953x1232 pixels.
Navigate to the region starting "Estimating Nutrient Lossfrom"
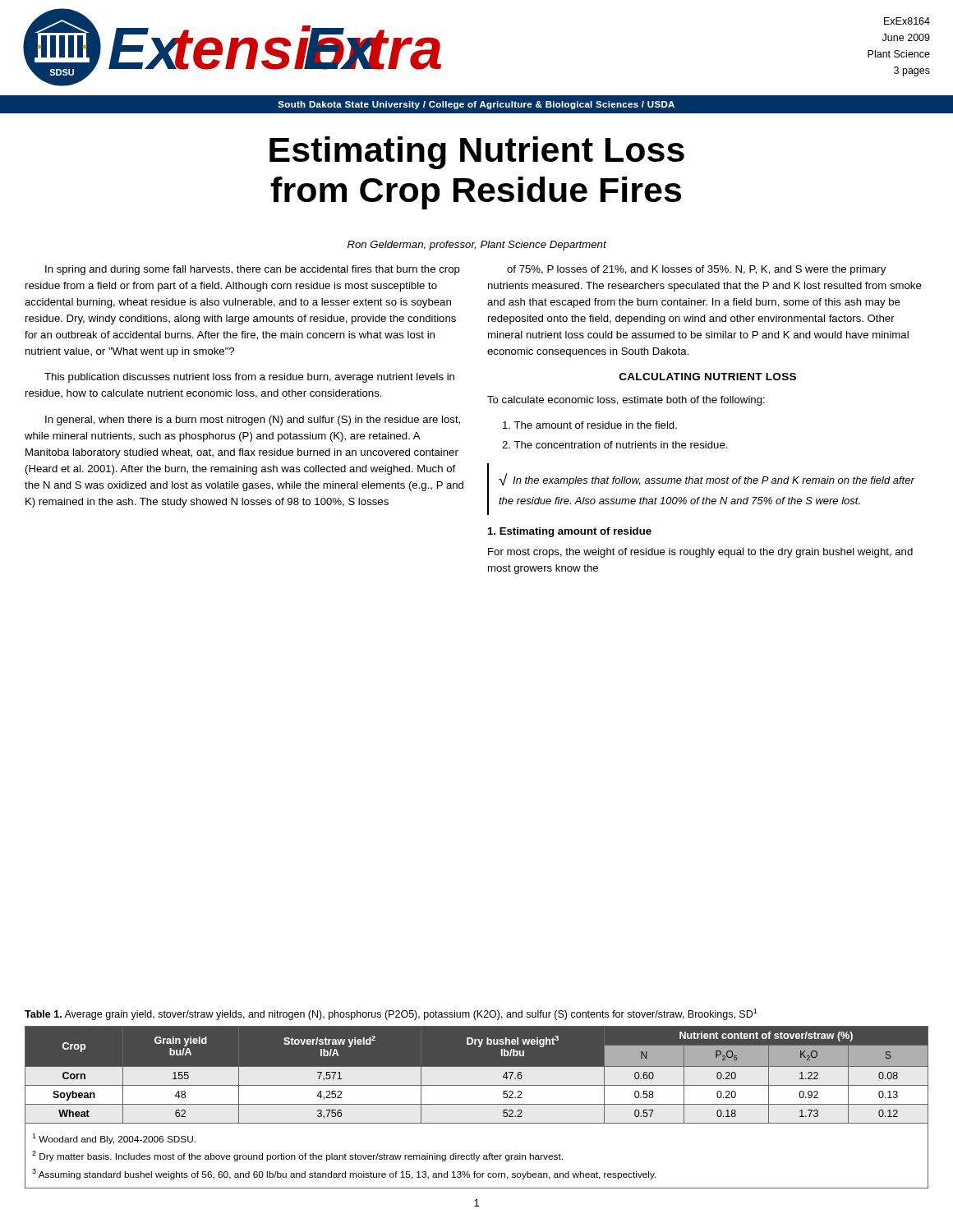tap(476, 170)
